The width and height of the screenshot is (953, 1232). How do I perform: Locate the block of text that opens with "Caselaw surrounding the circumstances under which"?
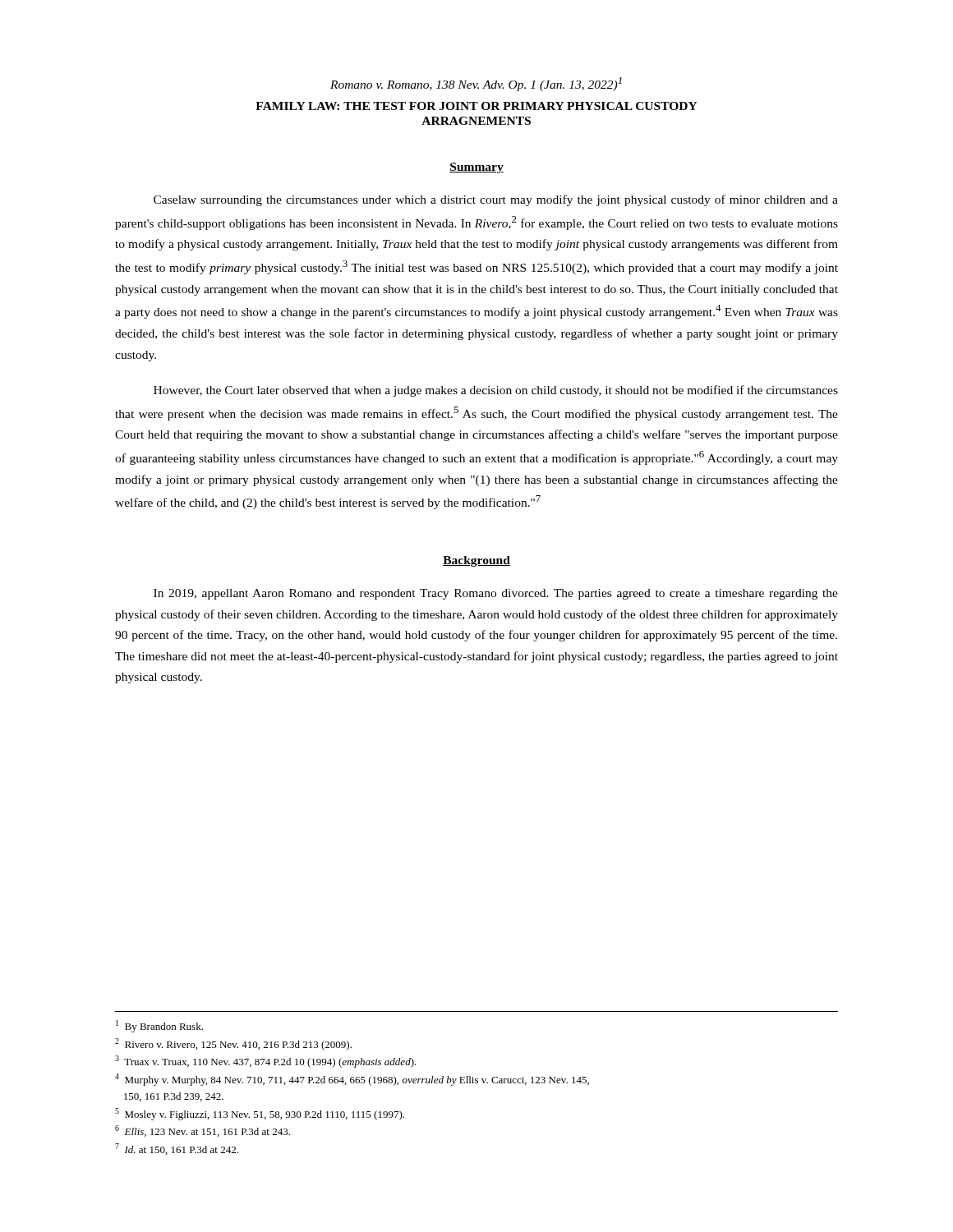tap(476, 277)
